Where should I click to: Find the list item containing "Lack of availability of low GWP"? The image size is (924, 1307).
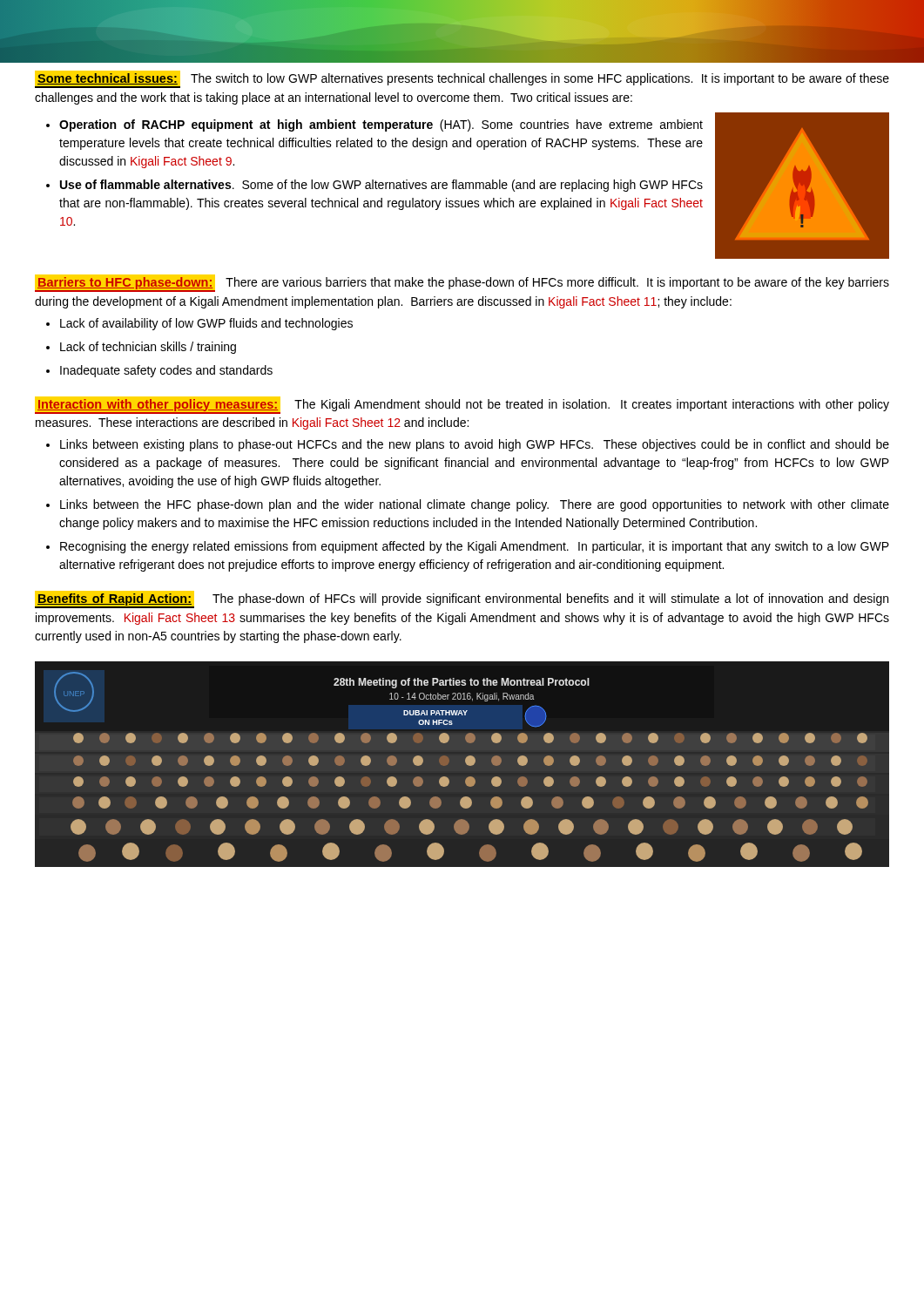(x=206, y=323)
